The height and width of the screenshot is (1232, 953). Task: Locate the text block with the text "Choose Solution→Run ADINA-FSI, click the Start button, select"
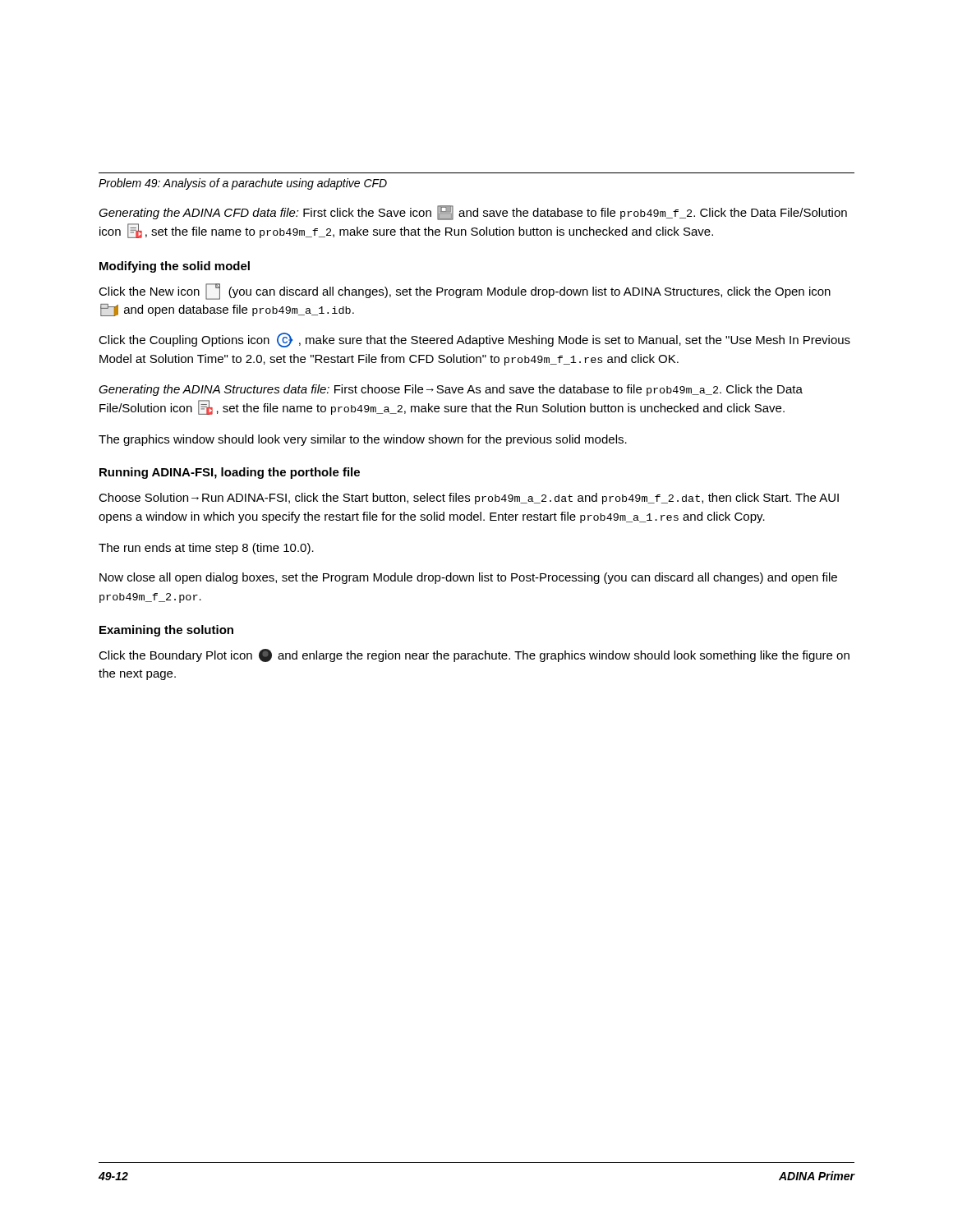coord(469,507)
